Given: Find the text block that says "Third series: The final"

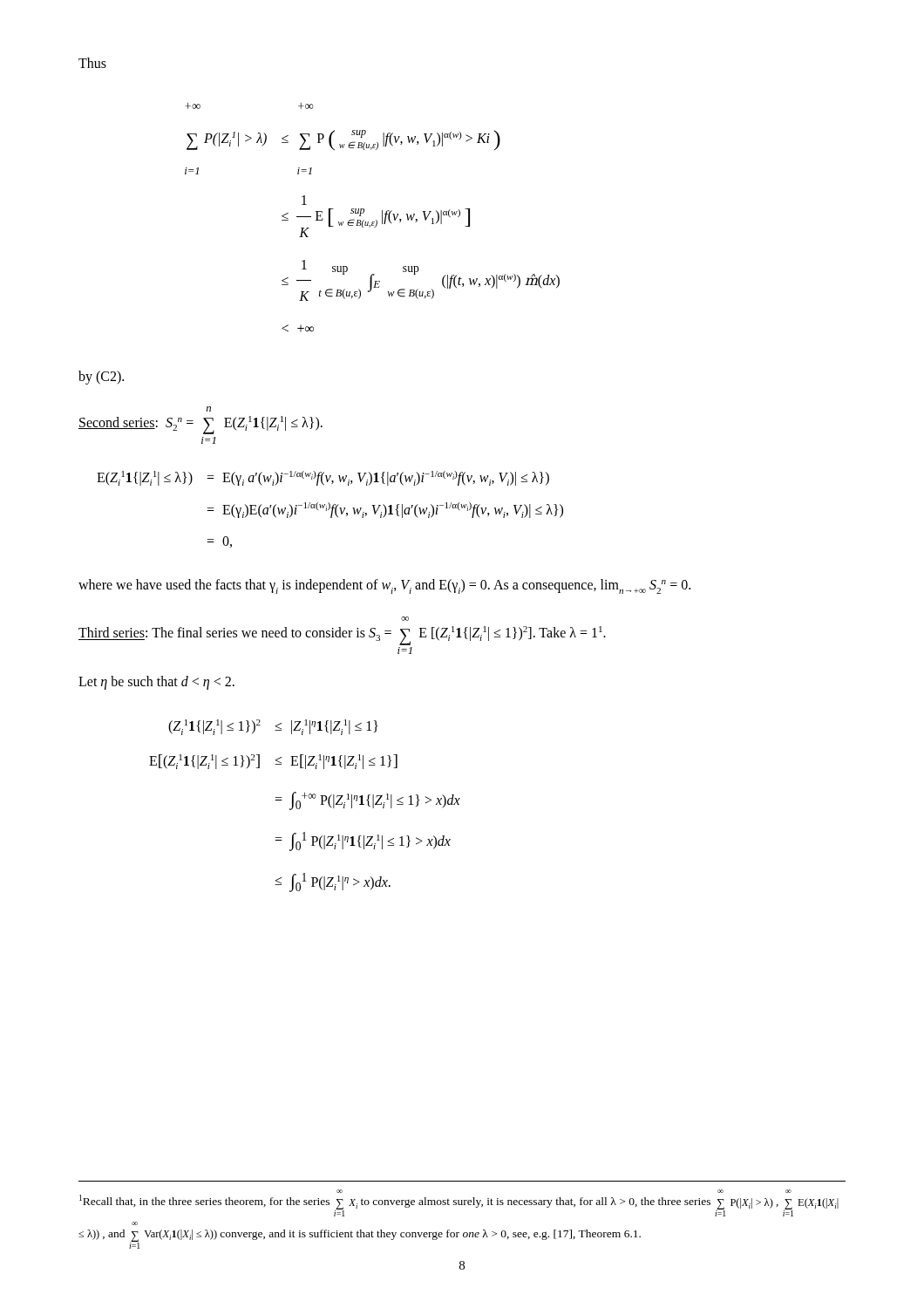Looking at the screenshot, I should coord(342,635).
